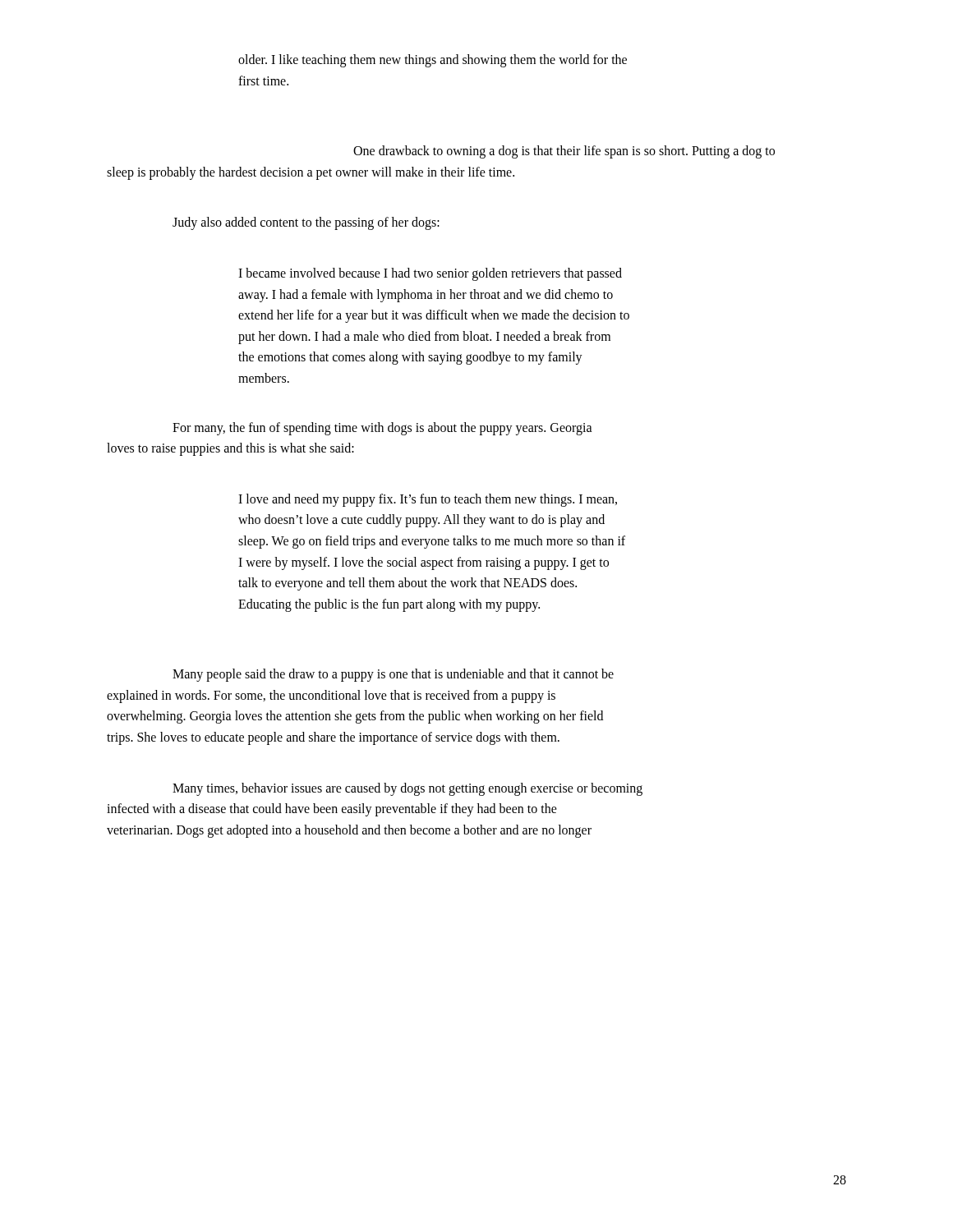Find the text block containing "loves to raise puppies and this is what"
This screenshot has height=1232, width=953.
click(x=231, y=448)
